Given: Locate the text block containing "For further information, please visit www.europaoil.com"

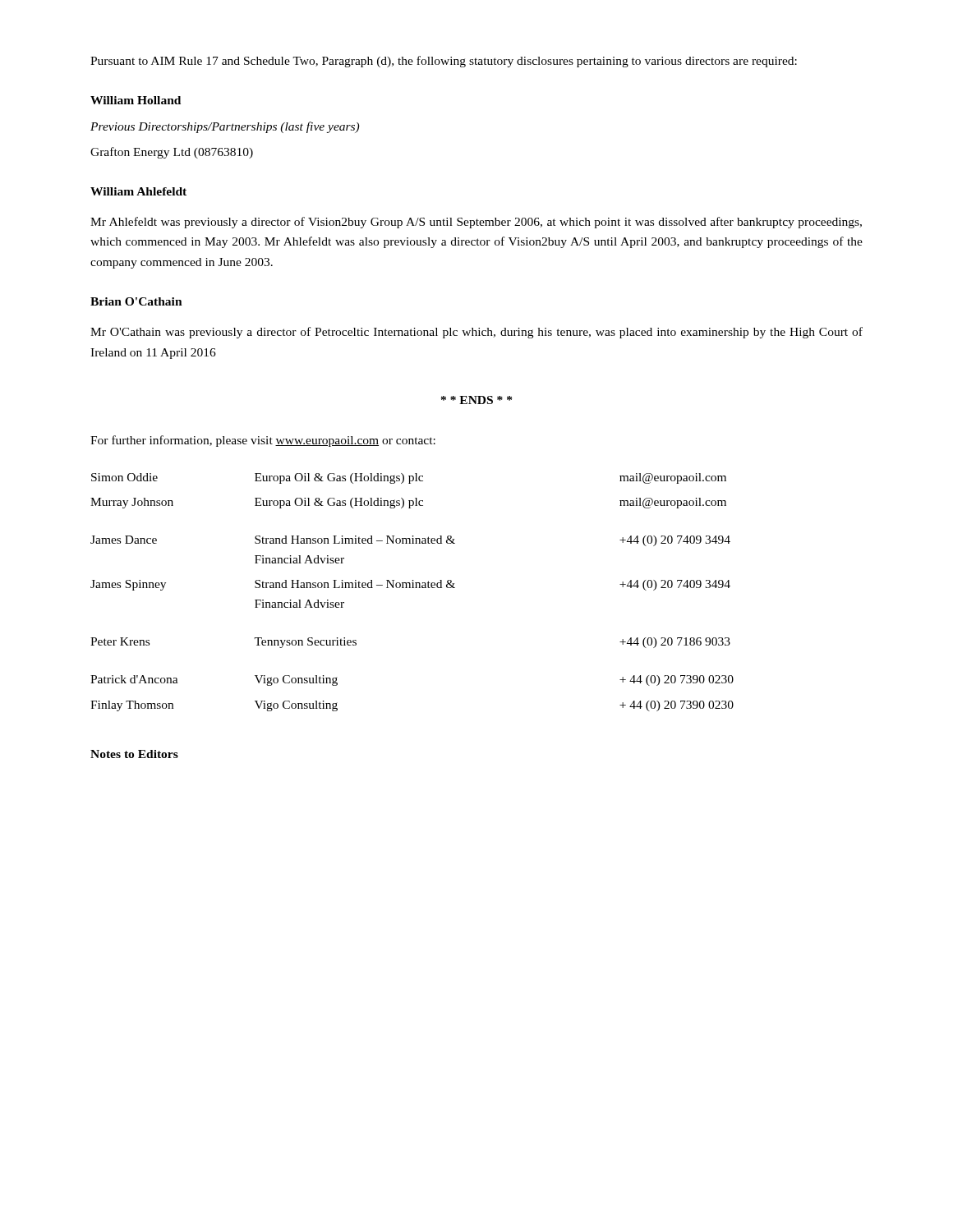Looking at the screenshot, I should pyautogui.click(x=263, y=440).
